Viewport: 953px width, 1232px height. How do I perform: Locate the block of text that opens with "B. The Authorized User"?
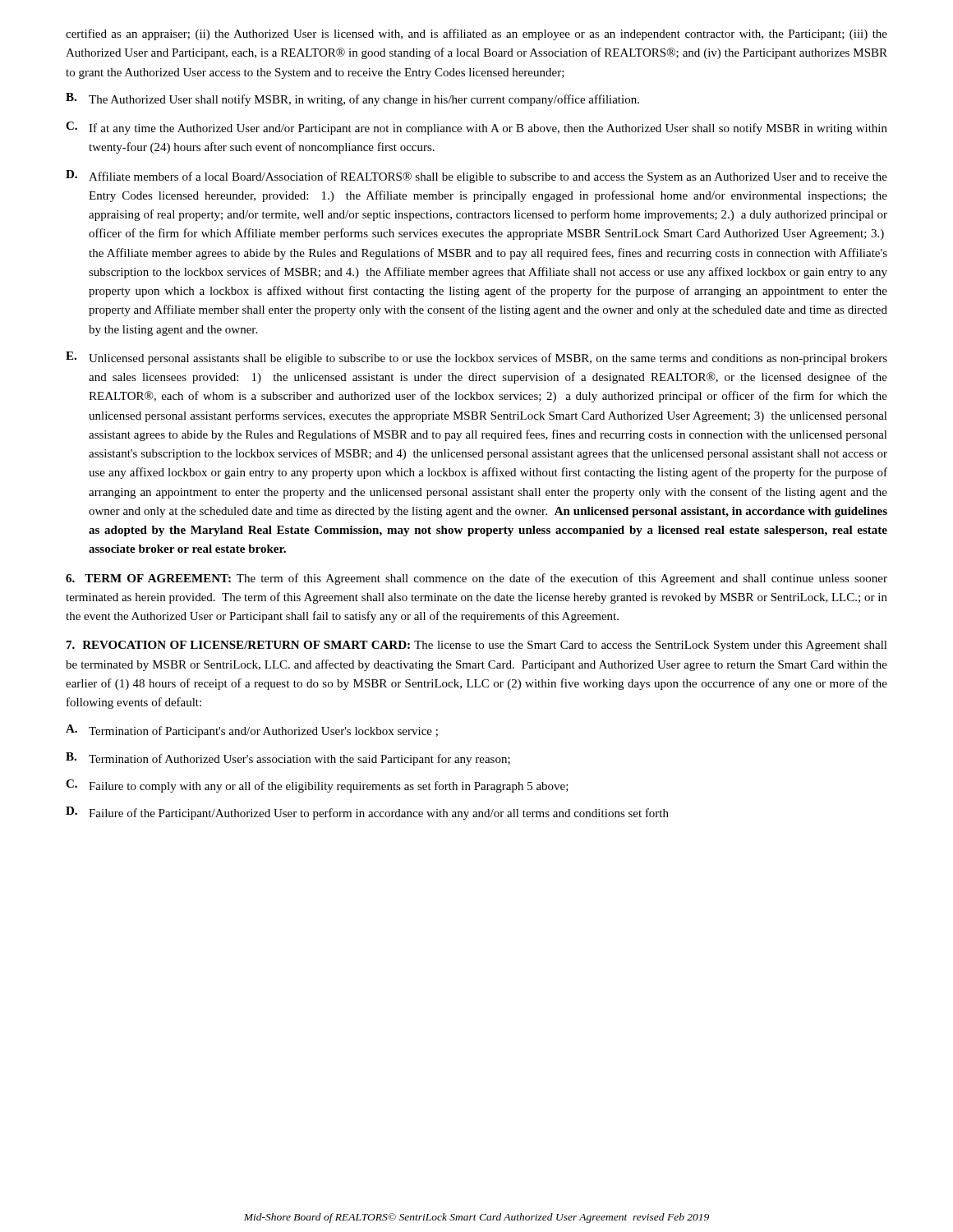pyautogui.click(x=476, y=100)
